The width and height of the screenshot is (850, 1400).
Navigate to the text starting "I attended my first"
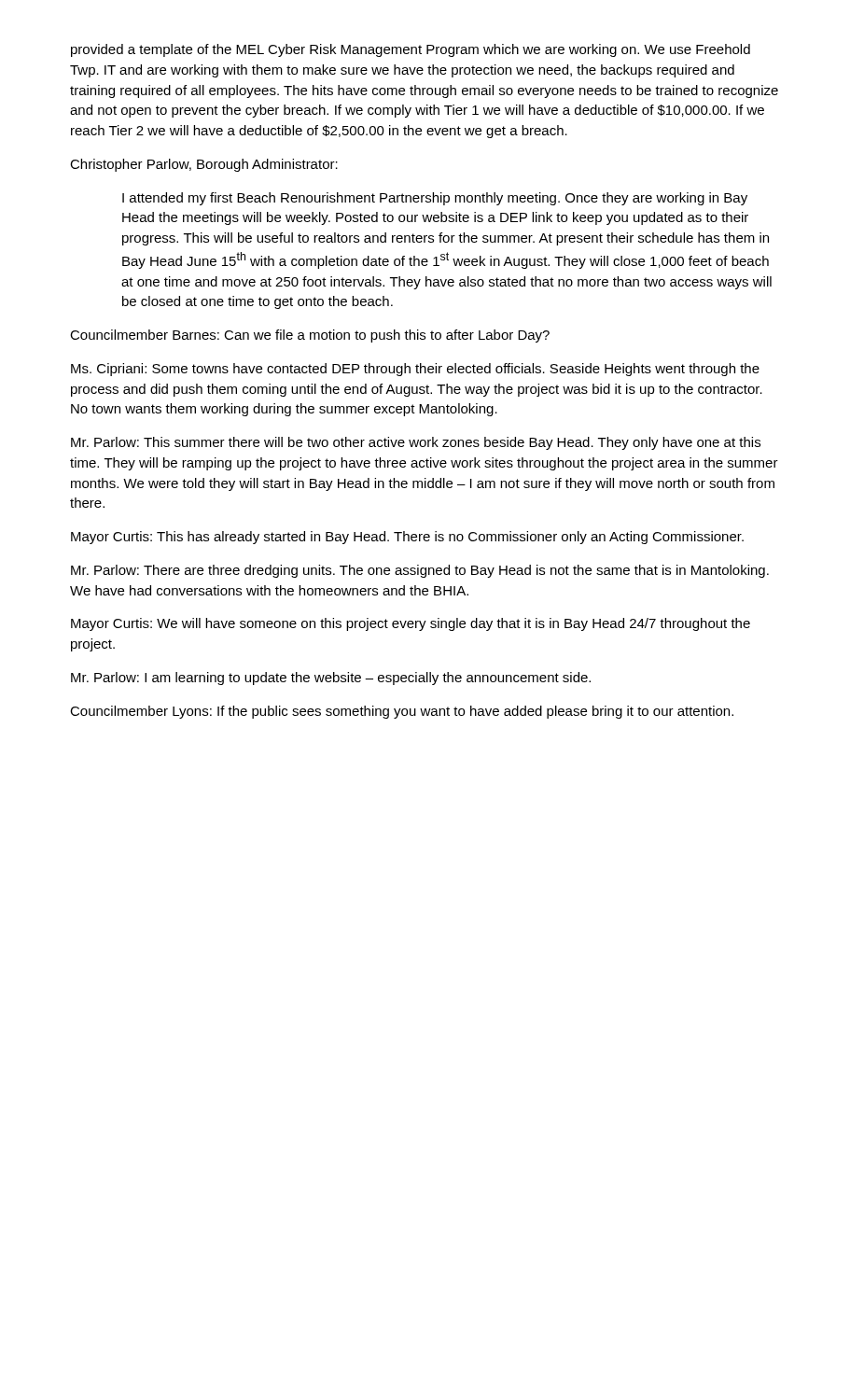click(447, 249)
